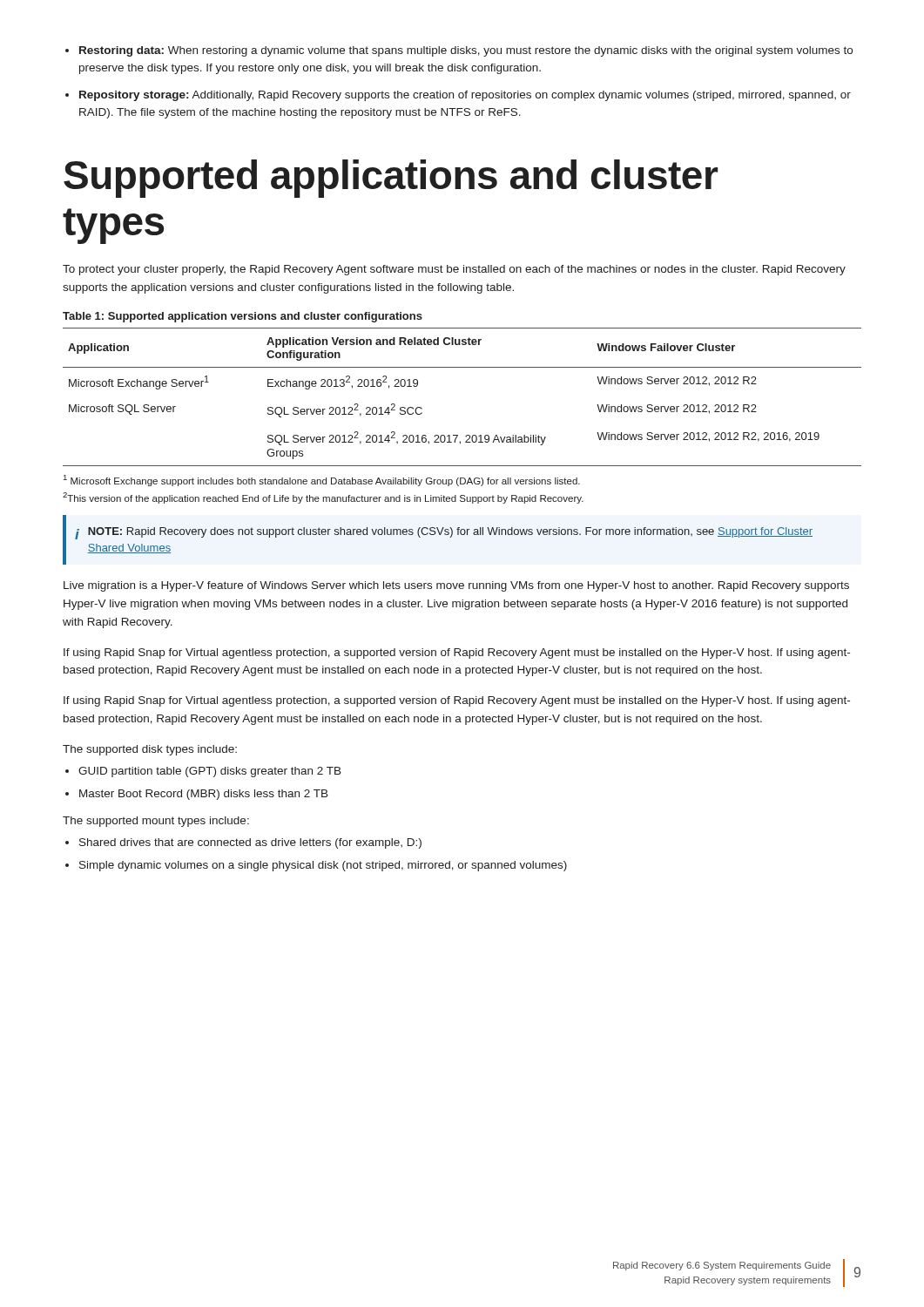This screenshot has width=924, height=1307.
Task: Point to the block beginning "GUID partition table (GPT)"
Action: pyautogui.click(x=210, y=771)
